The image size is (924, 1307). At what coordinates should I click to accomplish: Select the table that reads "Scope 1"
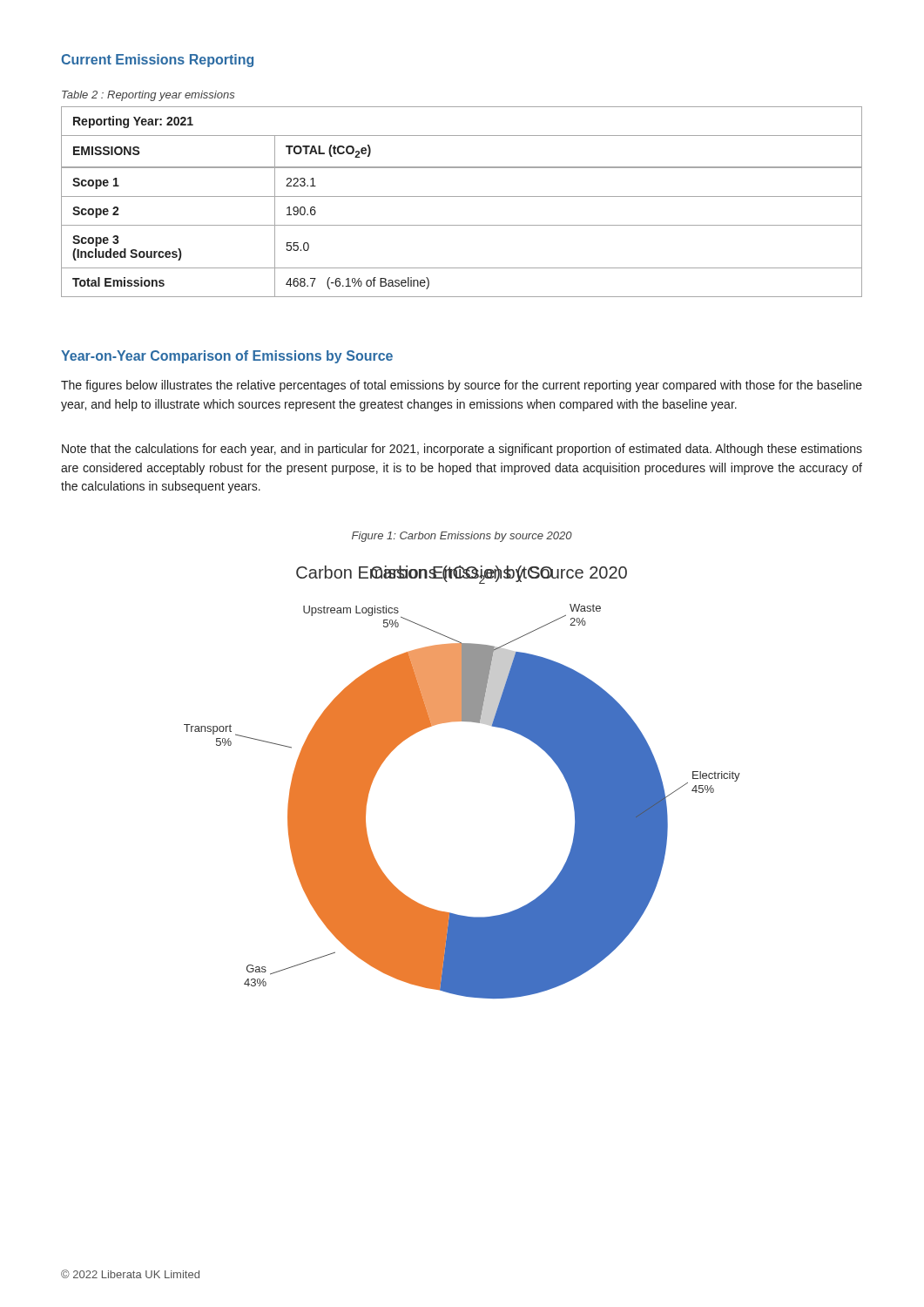click(462, 202)
